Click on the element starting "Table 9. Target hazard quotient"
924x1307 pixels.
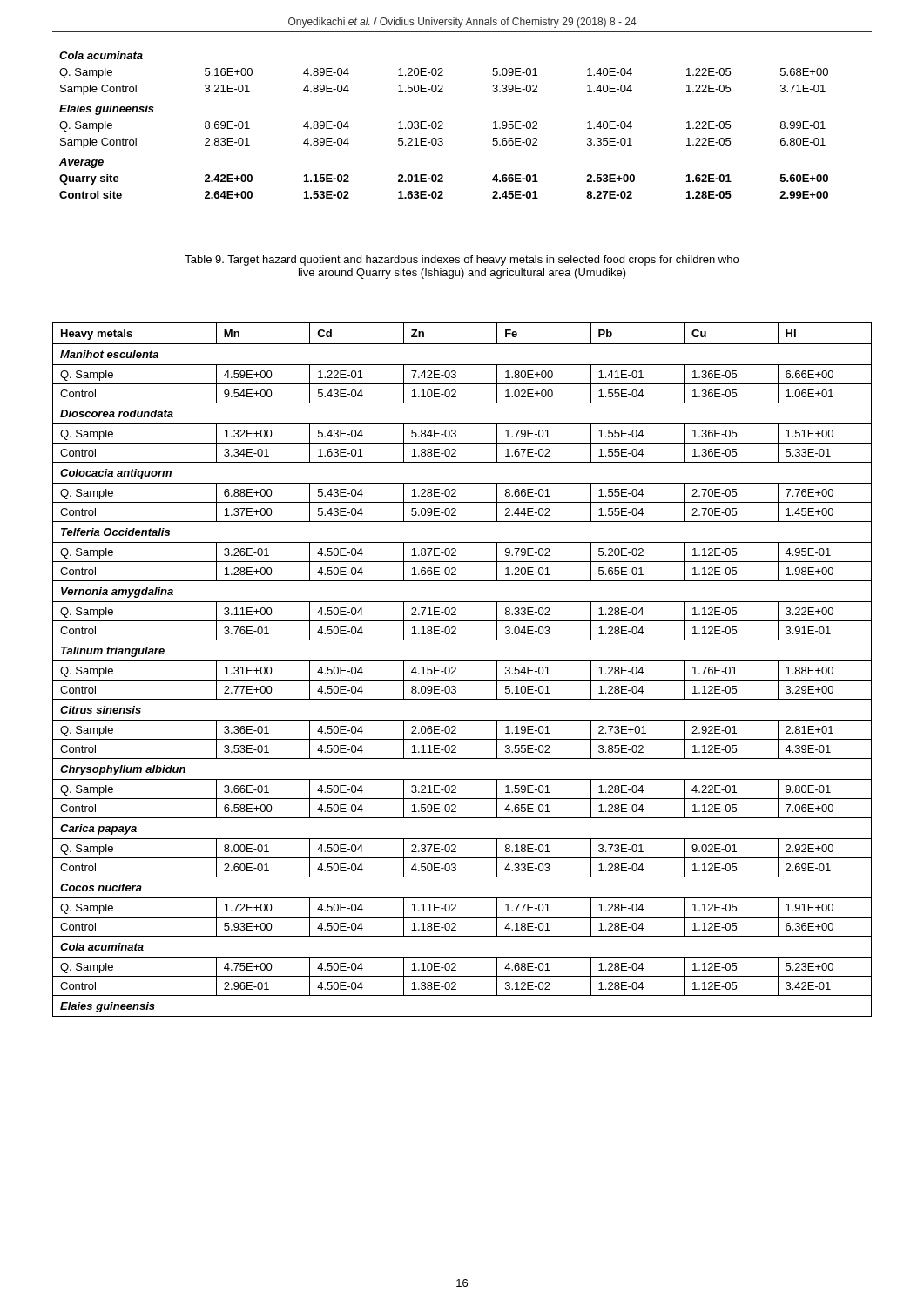pos(462,266)
